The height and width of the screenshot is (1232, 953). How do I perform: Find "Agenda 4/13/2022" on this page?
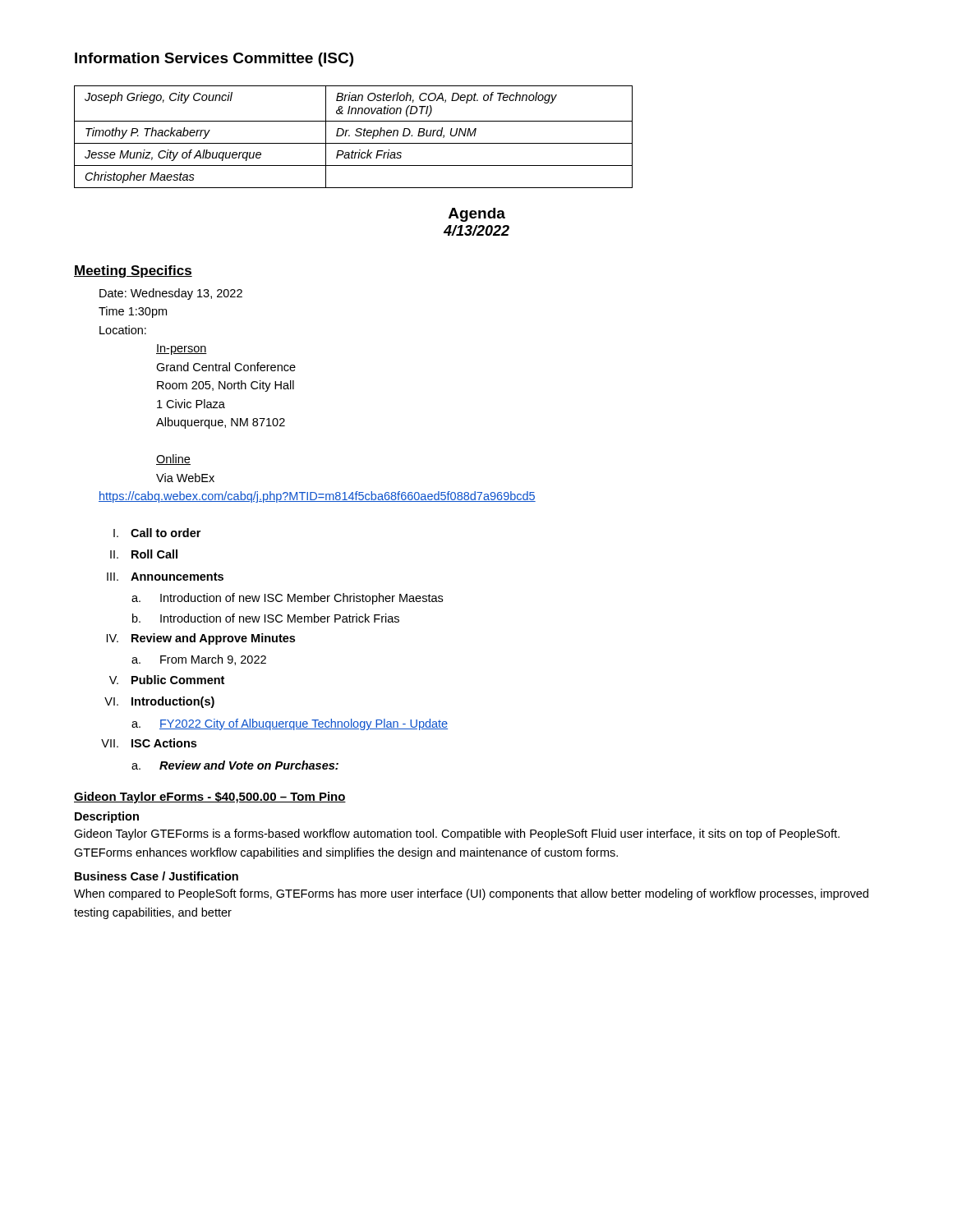pyautogui.click(x=476, y=222)
